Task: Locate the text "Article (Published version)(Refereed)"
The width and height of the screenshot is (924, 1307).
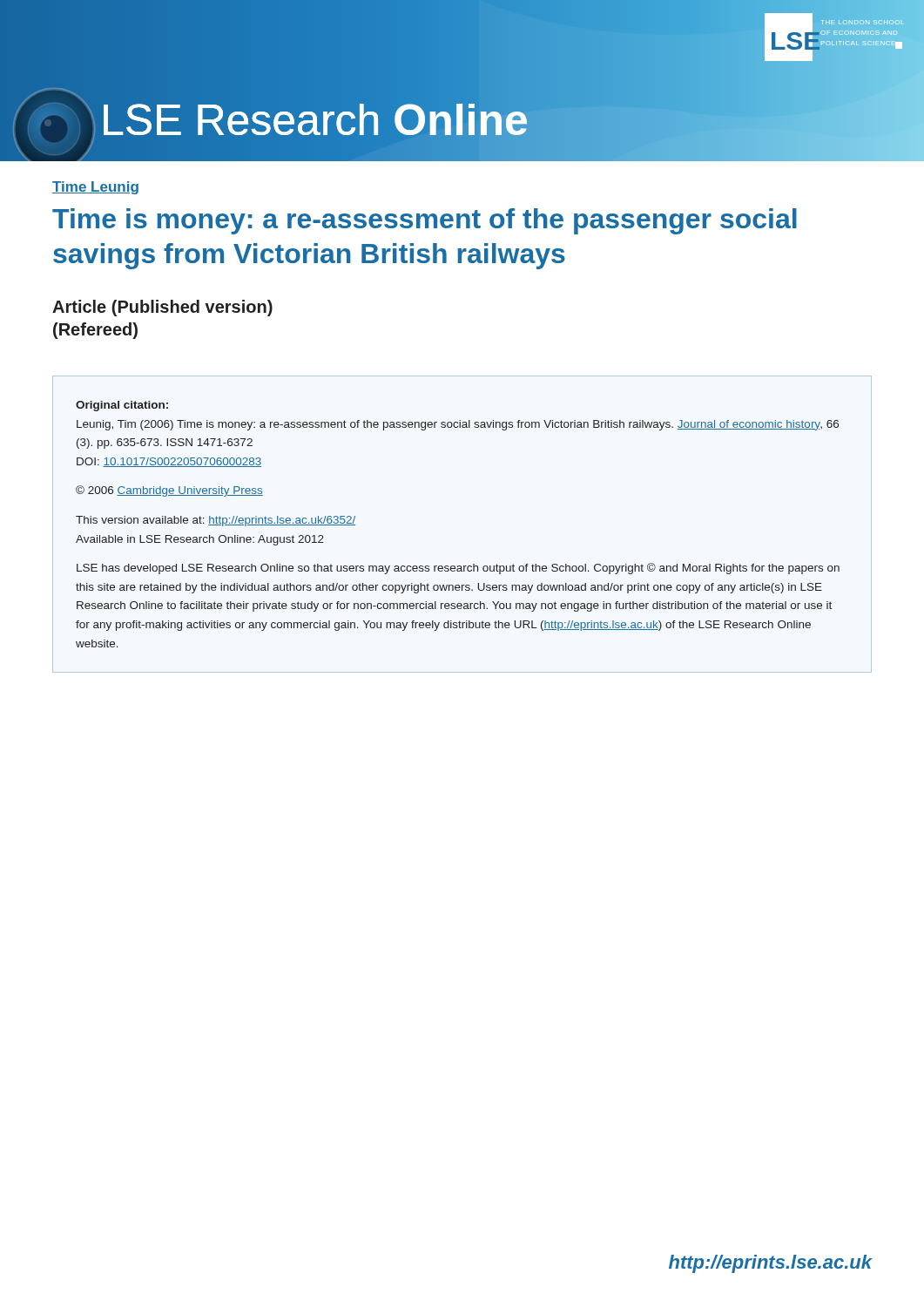Action: [x=163, y=318]
